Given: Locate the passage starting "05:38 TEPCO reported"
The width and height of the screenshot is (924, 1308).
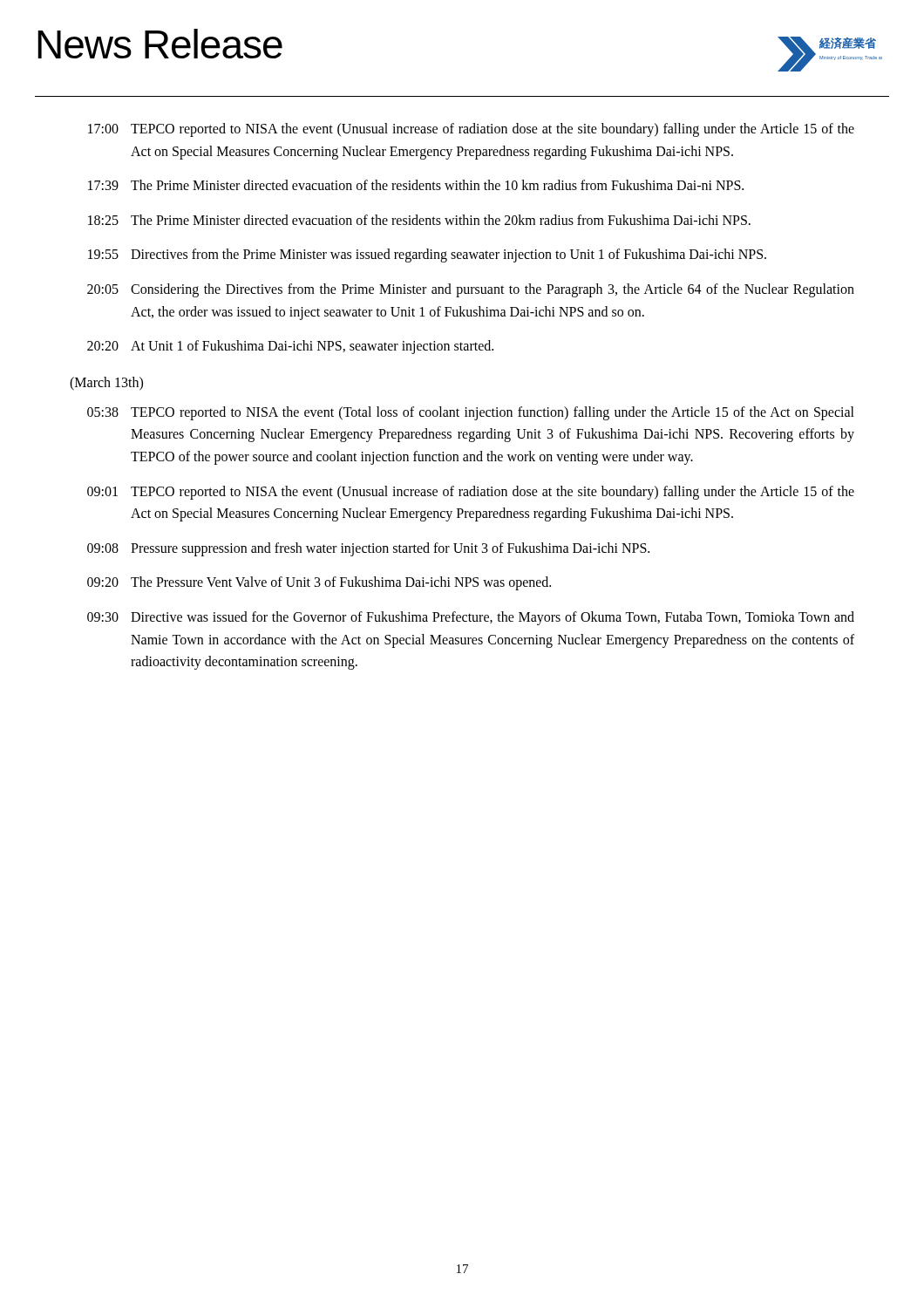Looking at the screenshot, I should tap(462, 434).
